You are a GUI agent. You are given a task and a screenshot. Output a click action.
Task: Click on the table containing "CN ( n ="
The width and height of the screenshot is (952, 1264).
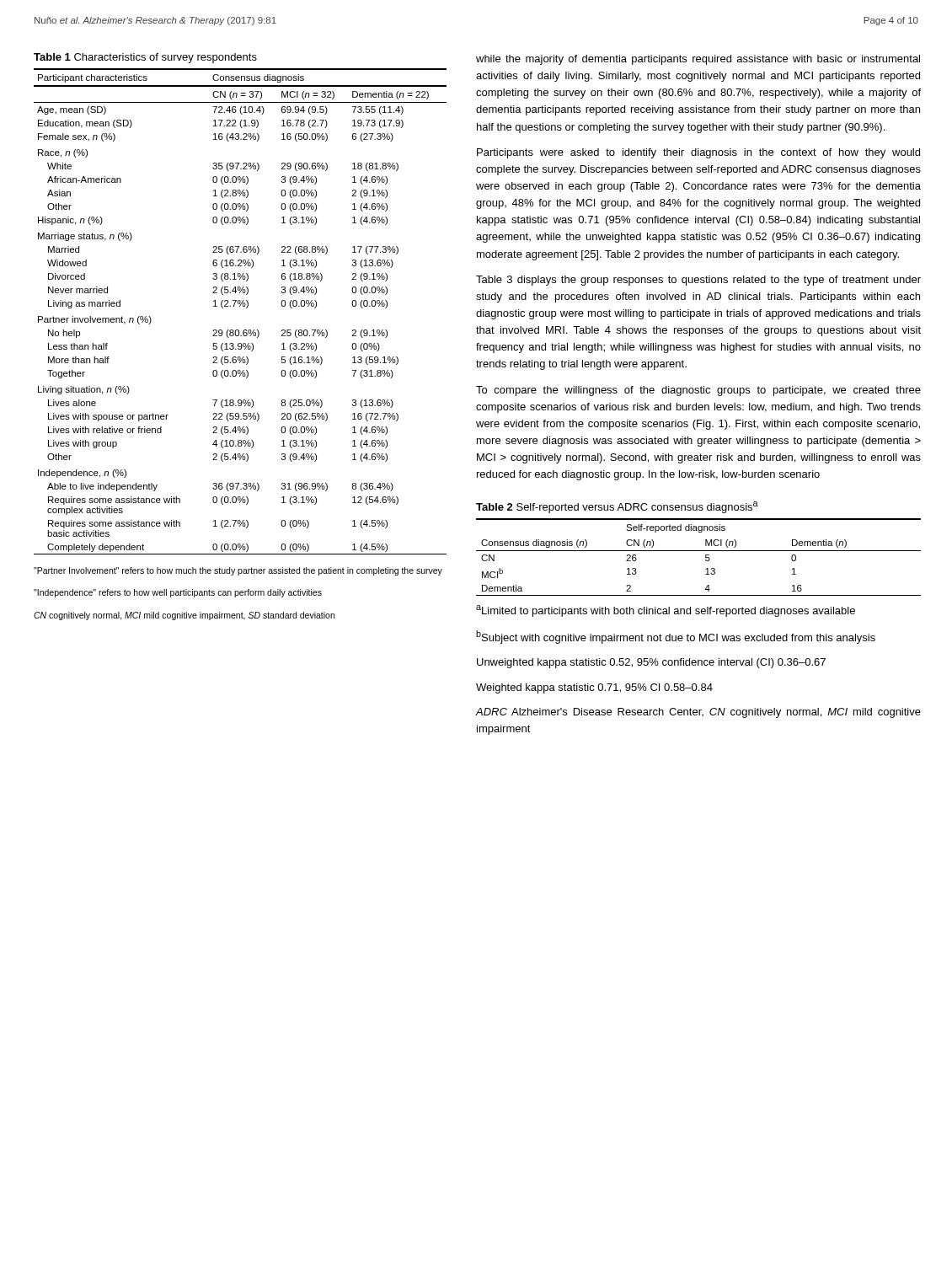(x=240, y=311)
